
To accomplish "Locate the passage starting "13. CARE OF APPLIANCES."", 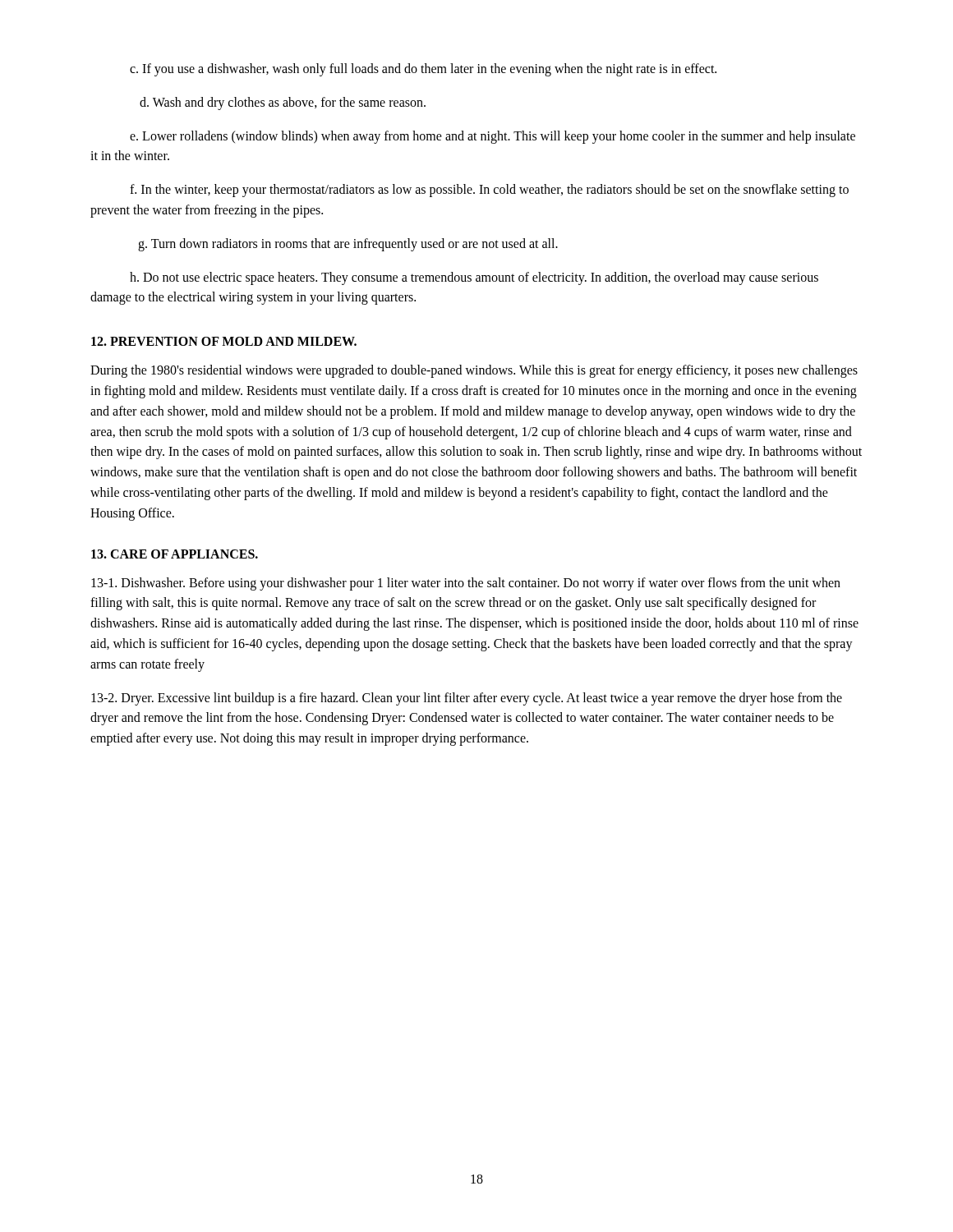I will click(174, 554).
